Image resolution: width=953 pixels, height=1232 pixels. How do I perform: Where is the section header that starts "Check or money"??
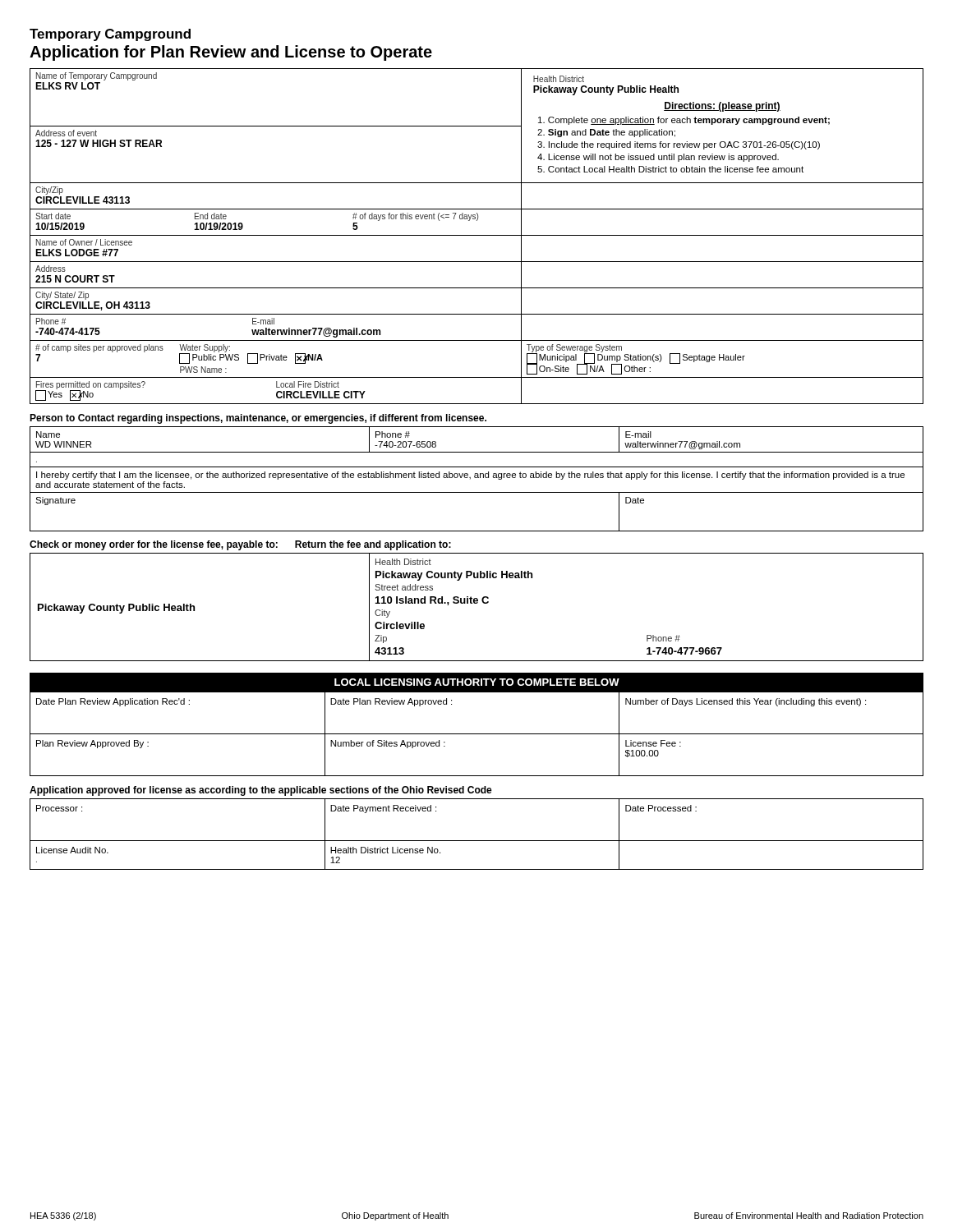pos(240,545)
